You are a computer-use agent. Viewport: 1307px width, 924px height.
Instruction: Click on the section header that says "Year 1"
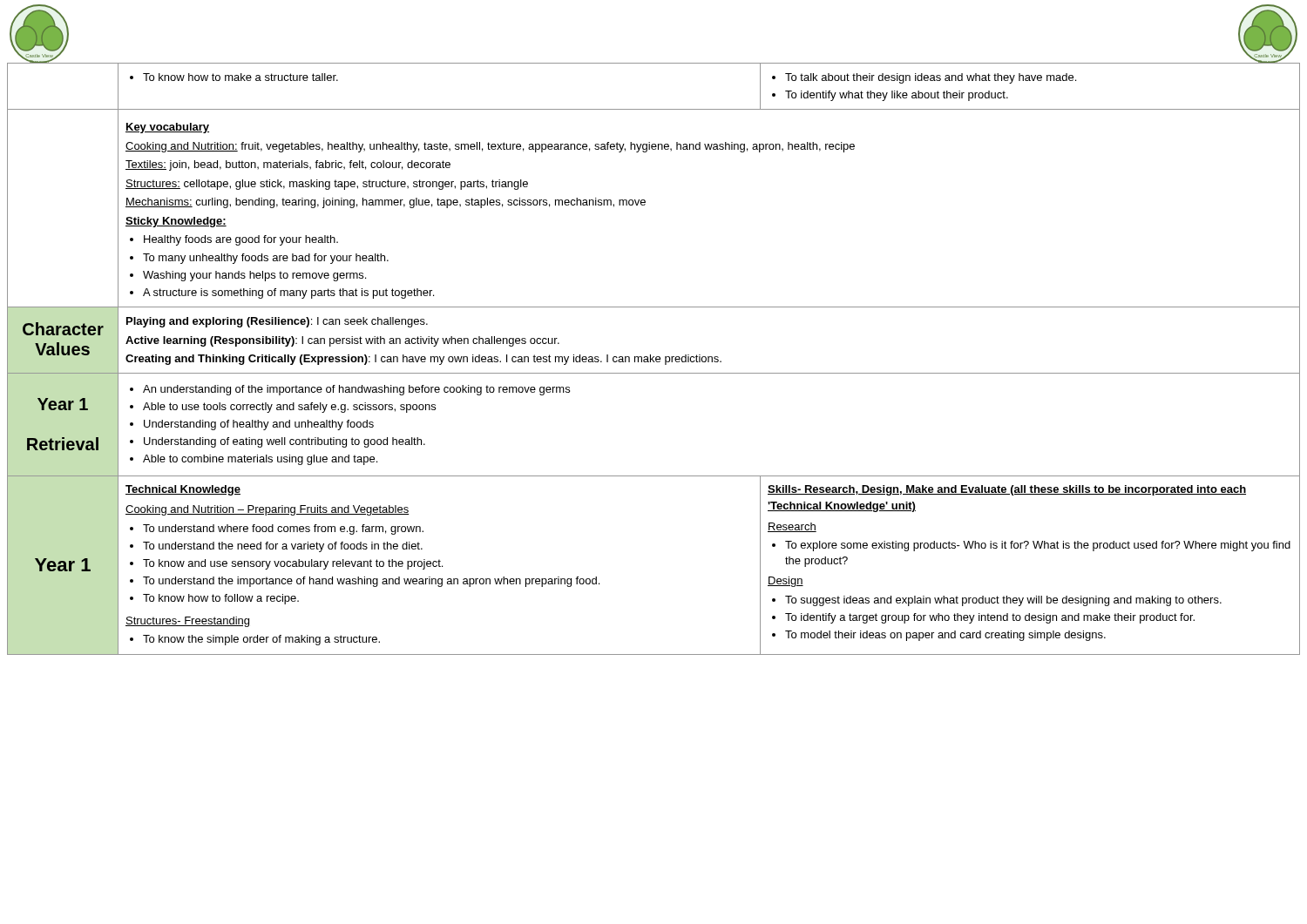(63, 565)
